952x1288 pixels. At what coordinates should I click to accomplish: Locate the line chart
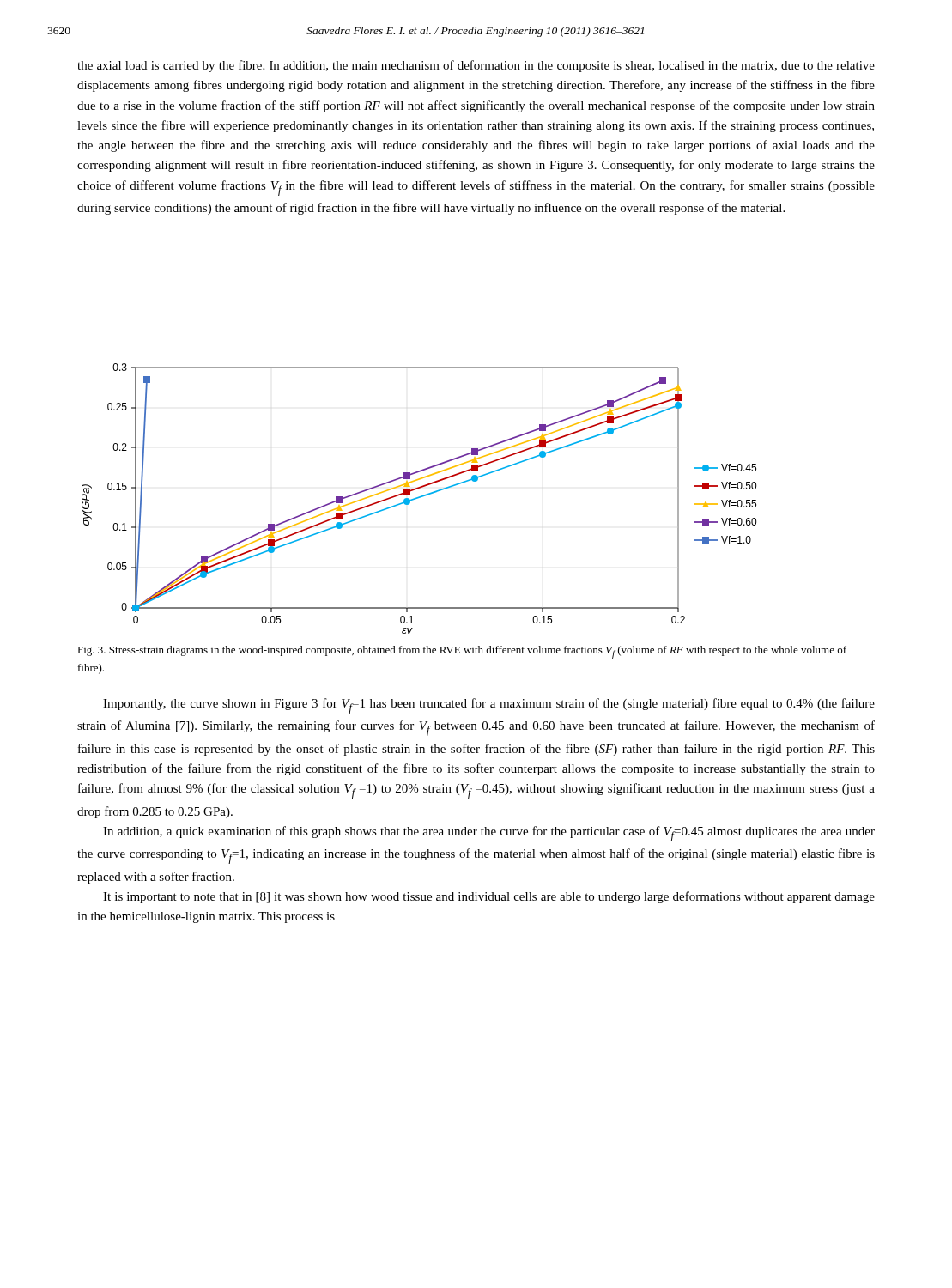click(x=476, y=496)
